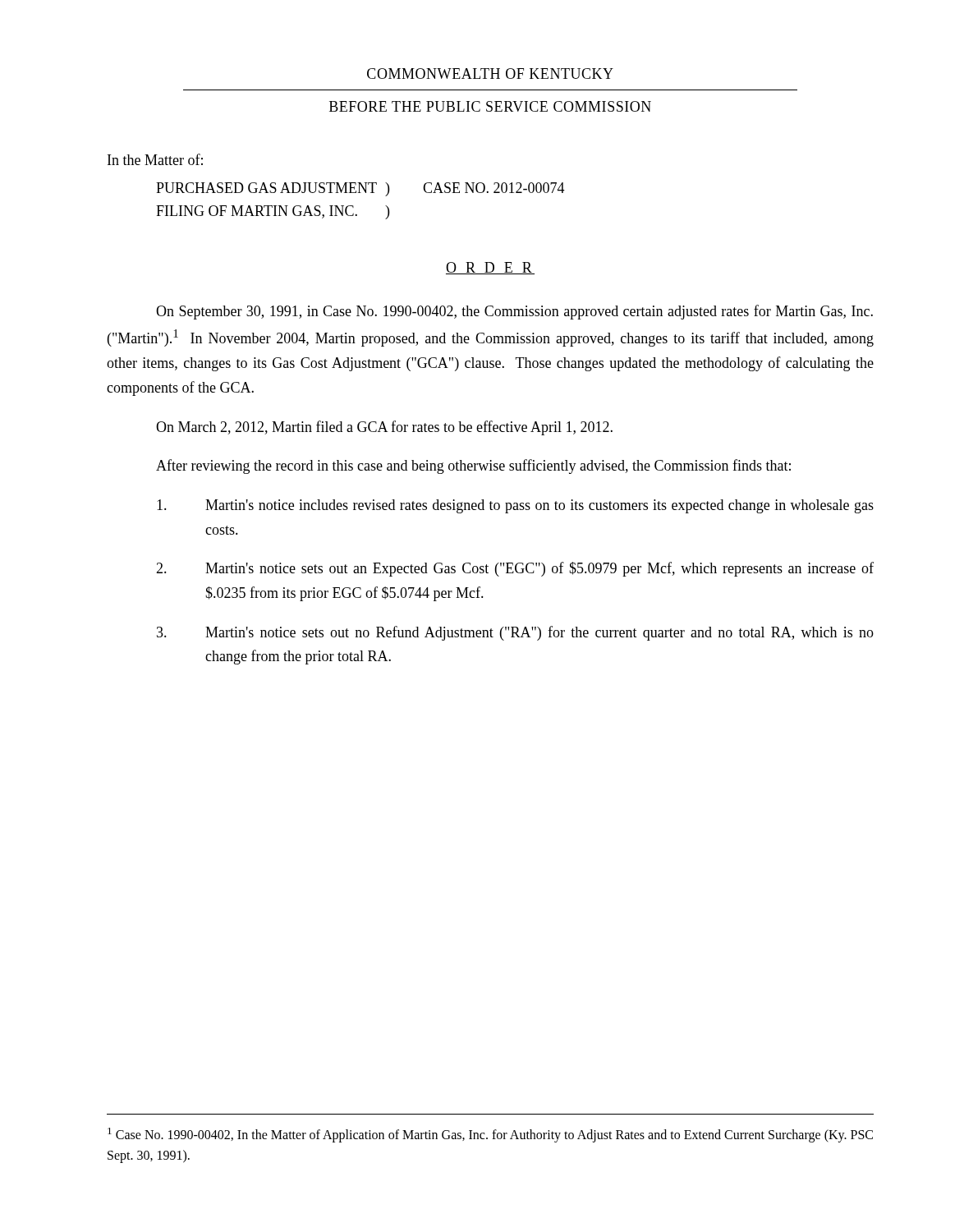Select the element starting "O R D E R"
Viewport: 964px width, 1232px height.
490,268
